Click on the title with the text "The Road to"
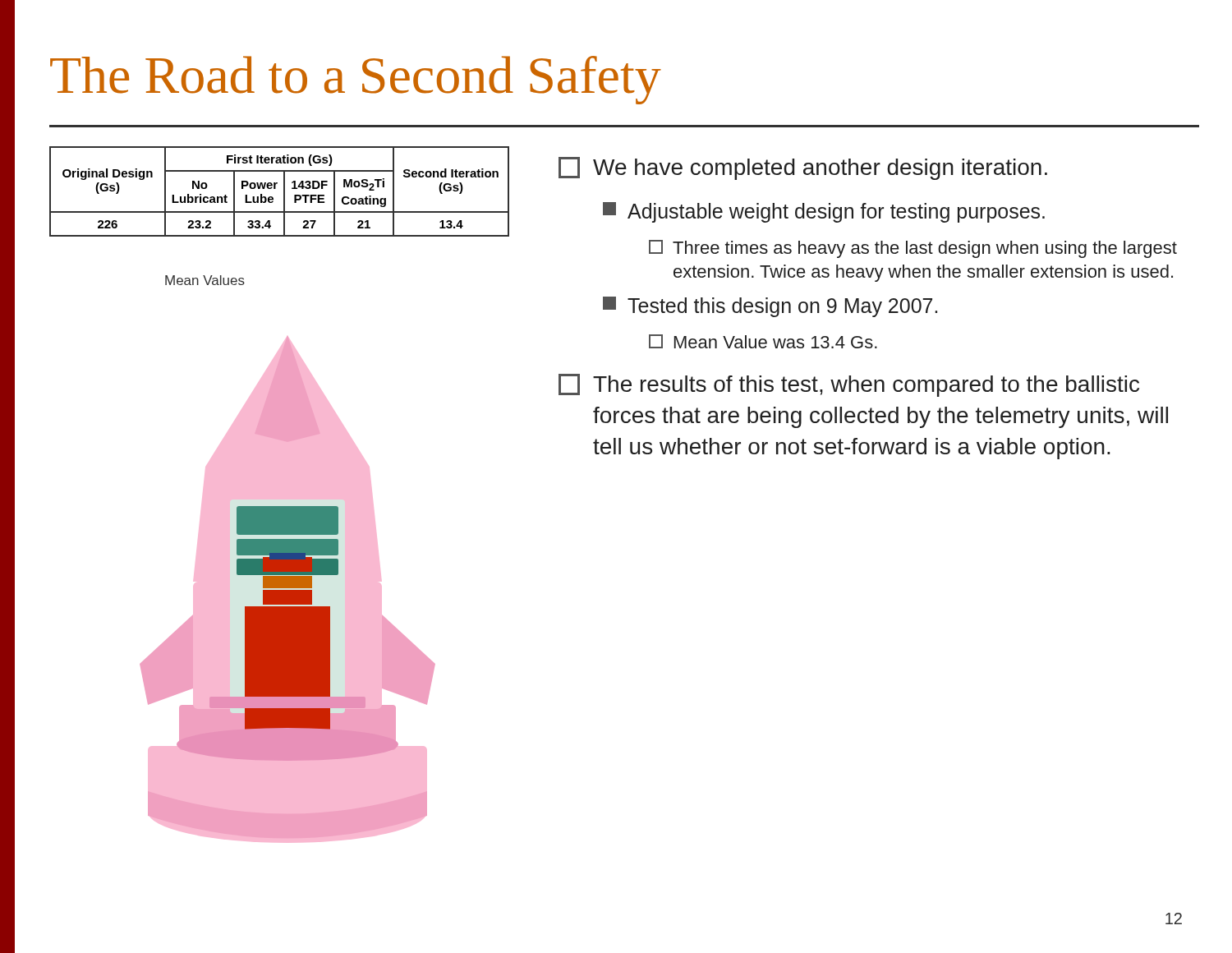 click(355, 75)
